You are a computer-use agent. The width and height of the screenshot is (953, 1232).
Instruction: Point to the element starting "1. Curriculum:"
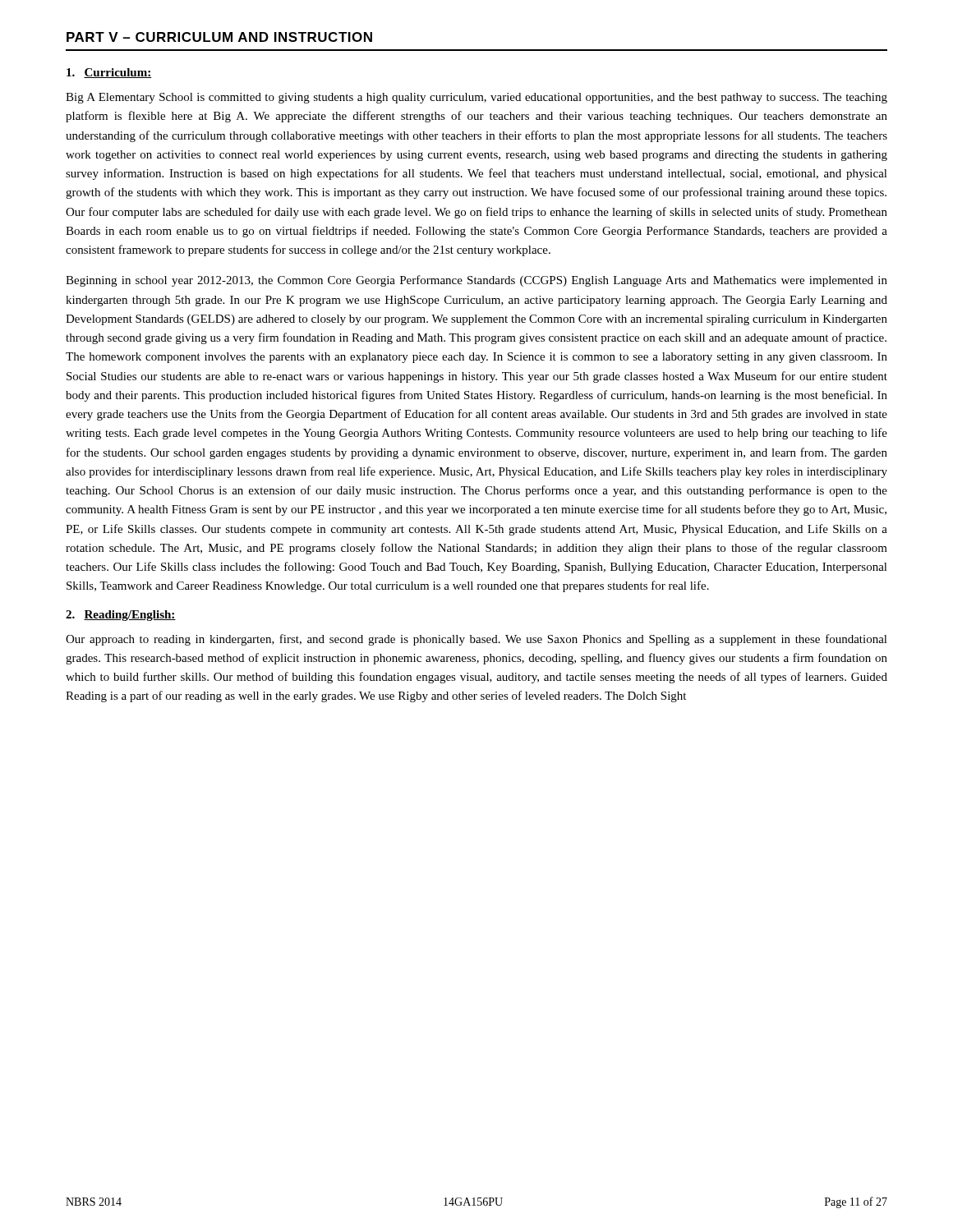[x=109, y=72]
